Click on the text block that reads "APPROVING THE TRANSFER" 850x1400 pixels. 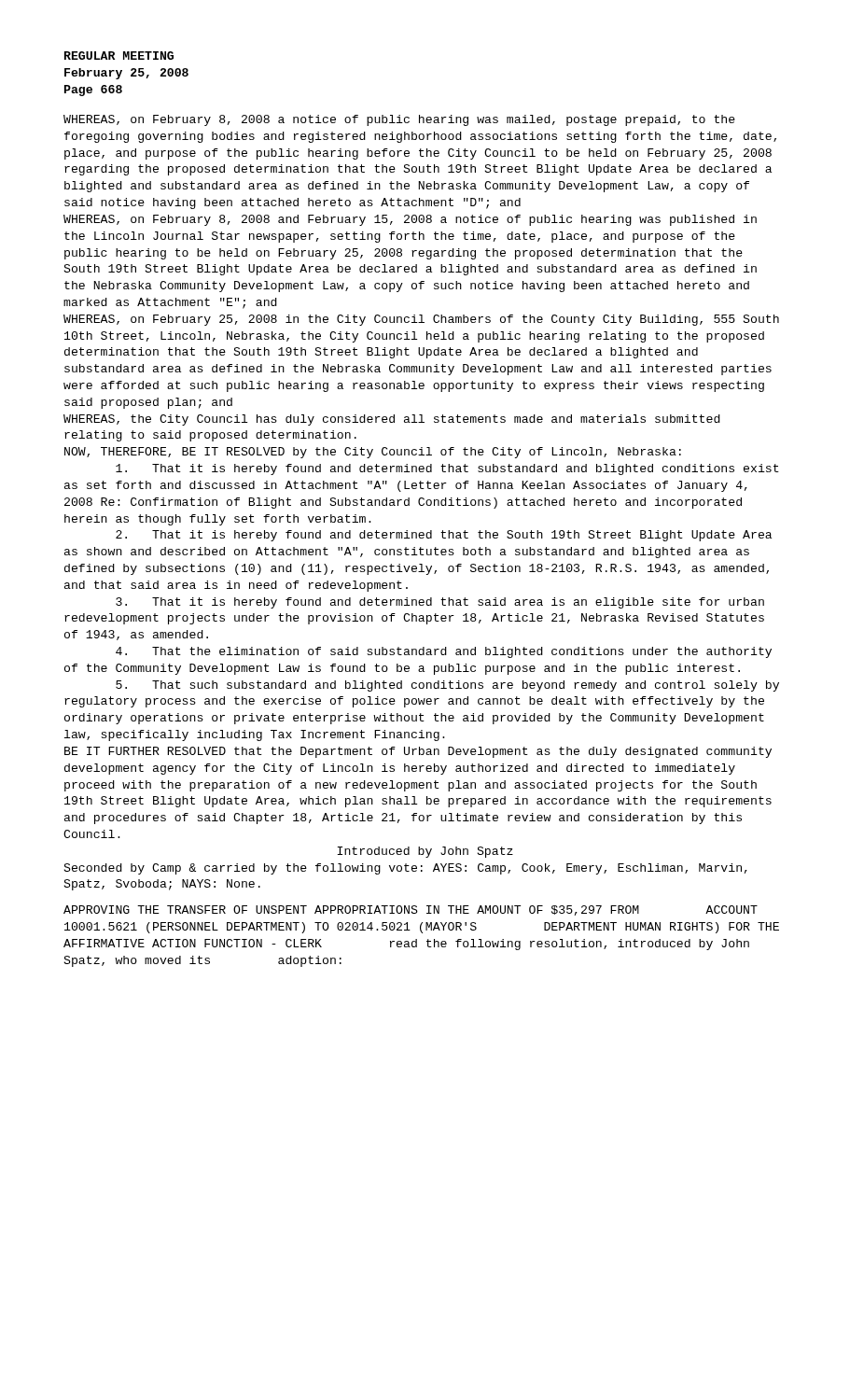click(425, 936)
